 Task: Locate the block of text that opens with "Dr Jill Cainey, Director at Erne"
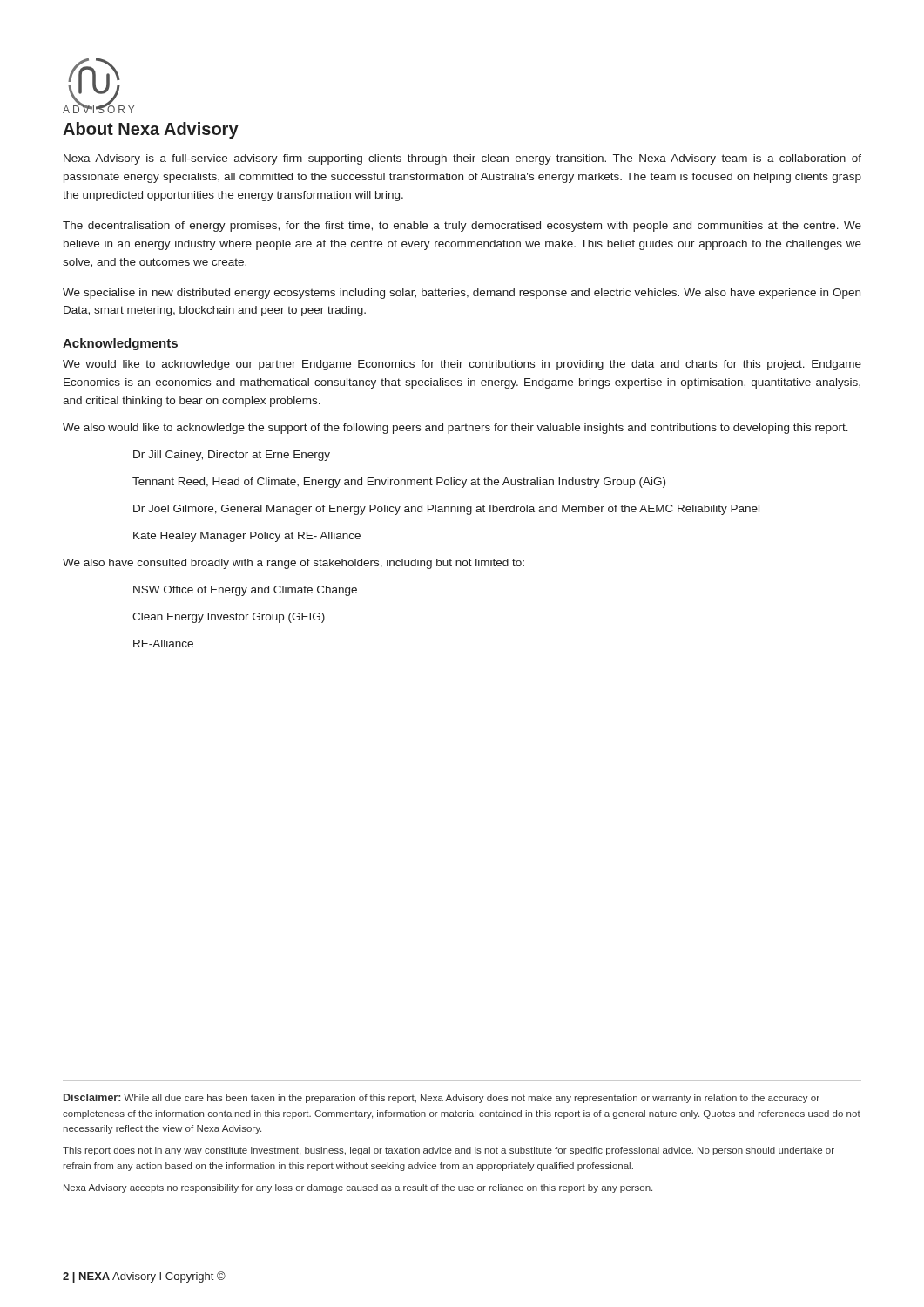tap(231, 454)
